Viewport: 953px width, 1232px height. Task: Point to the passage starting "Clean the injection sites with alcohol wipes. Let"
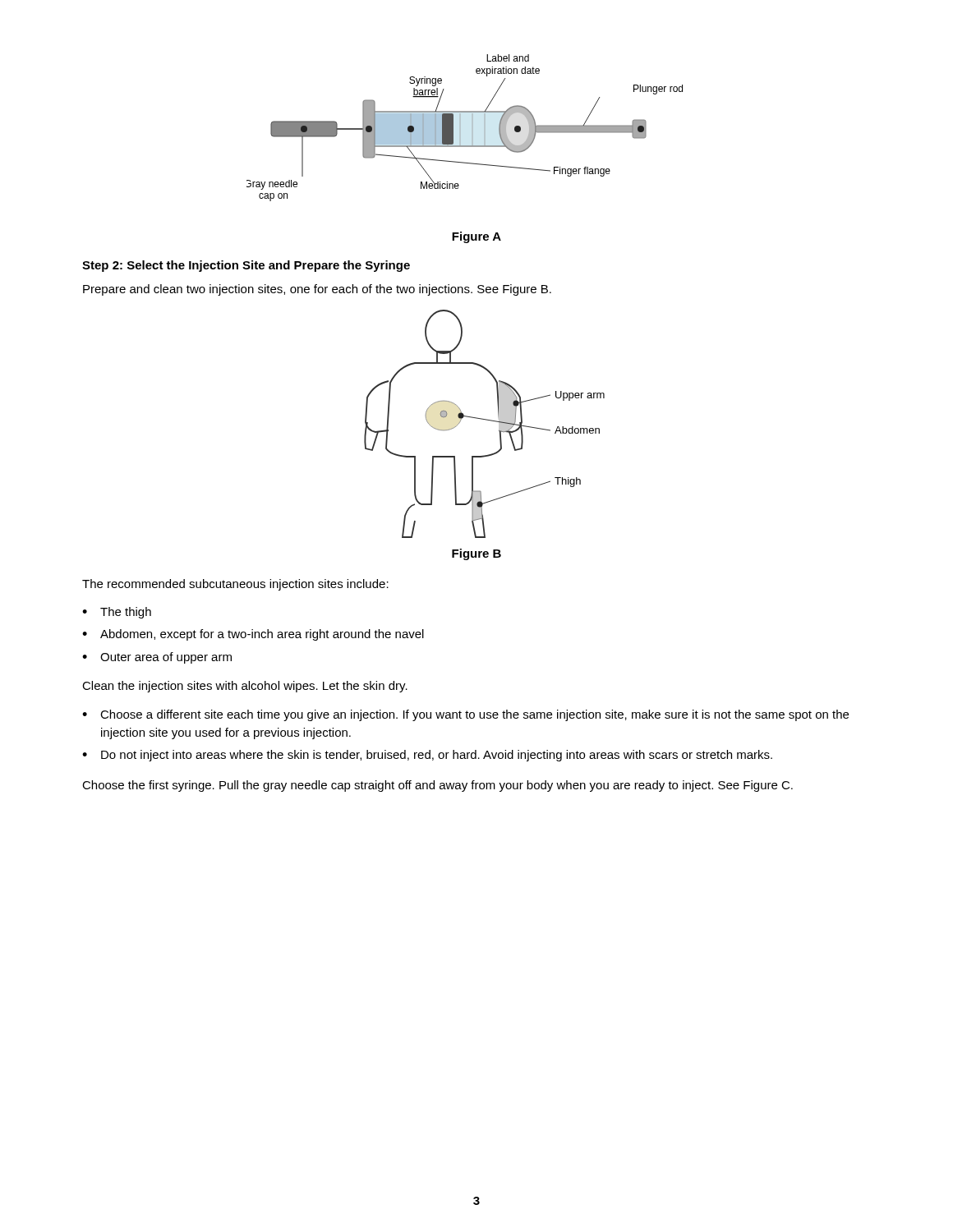(x=245, y=686)
